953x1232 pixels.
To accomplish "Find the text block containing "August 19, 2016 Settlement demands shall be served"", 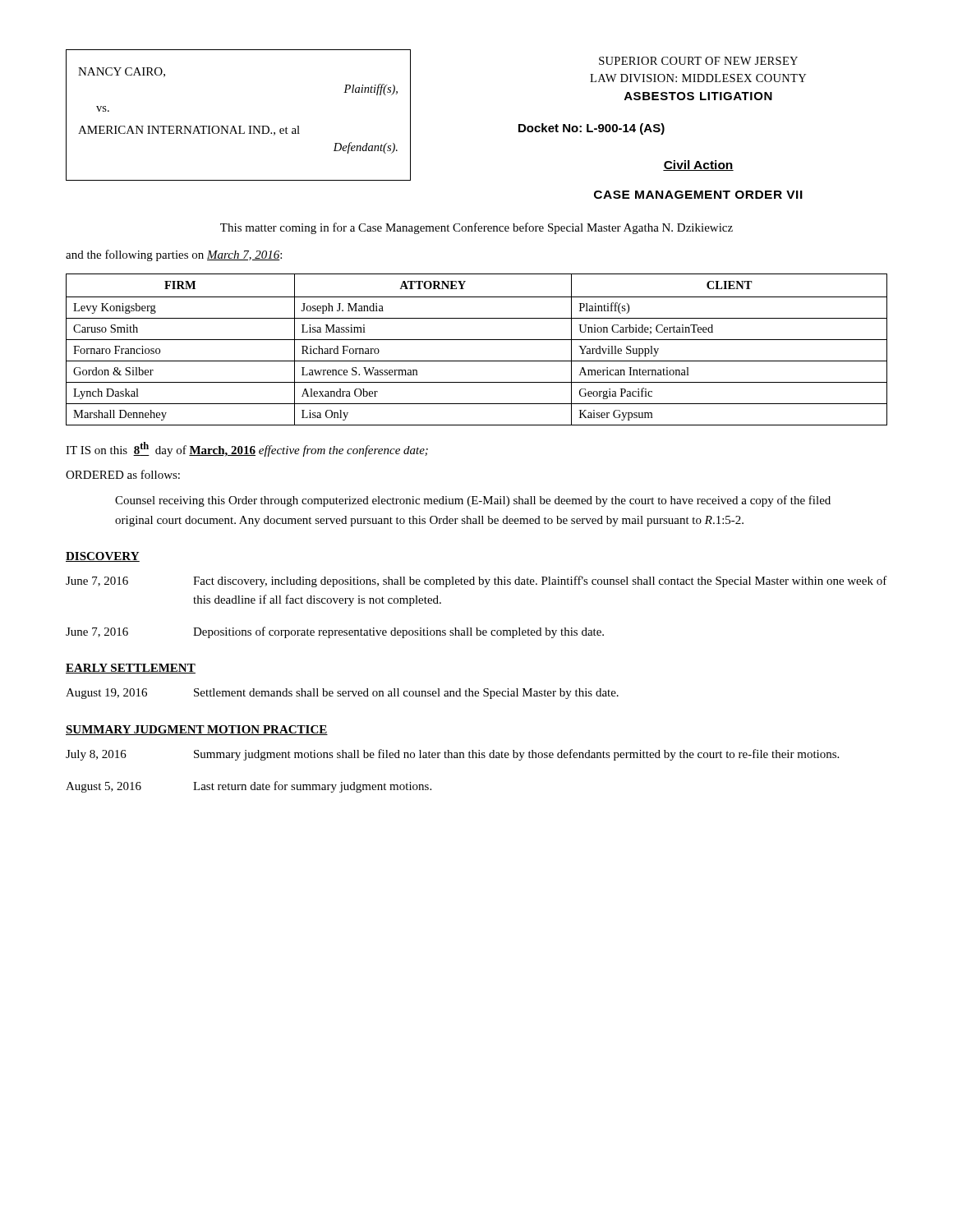I will click(x=476, y=693).
